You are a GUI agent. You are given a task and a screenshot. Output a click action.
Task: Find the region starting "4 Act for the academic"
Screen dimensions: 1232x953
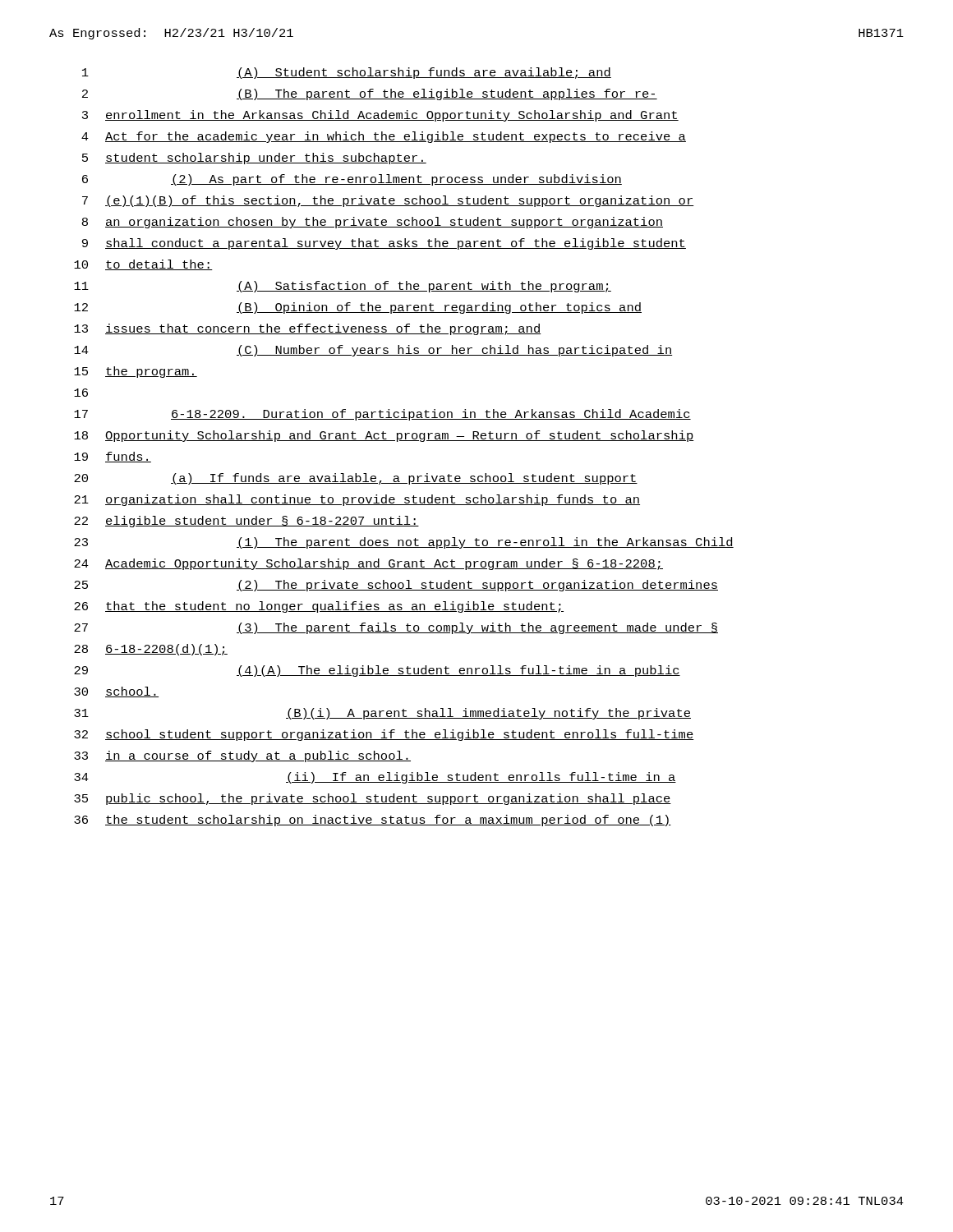click(x=476, y=137)
